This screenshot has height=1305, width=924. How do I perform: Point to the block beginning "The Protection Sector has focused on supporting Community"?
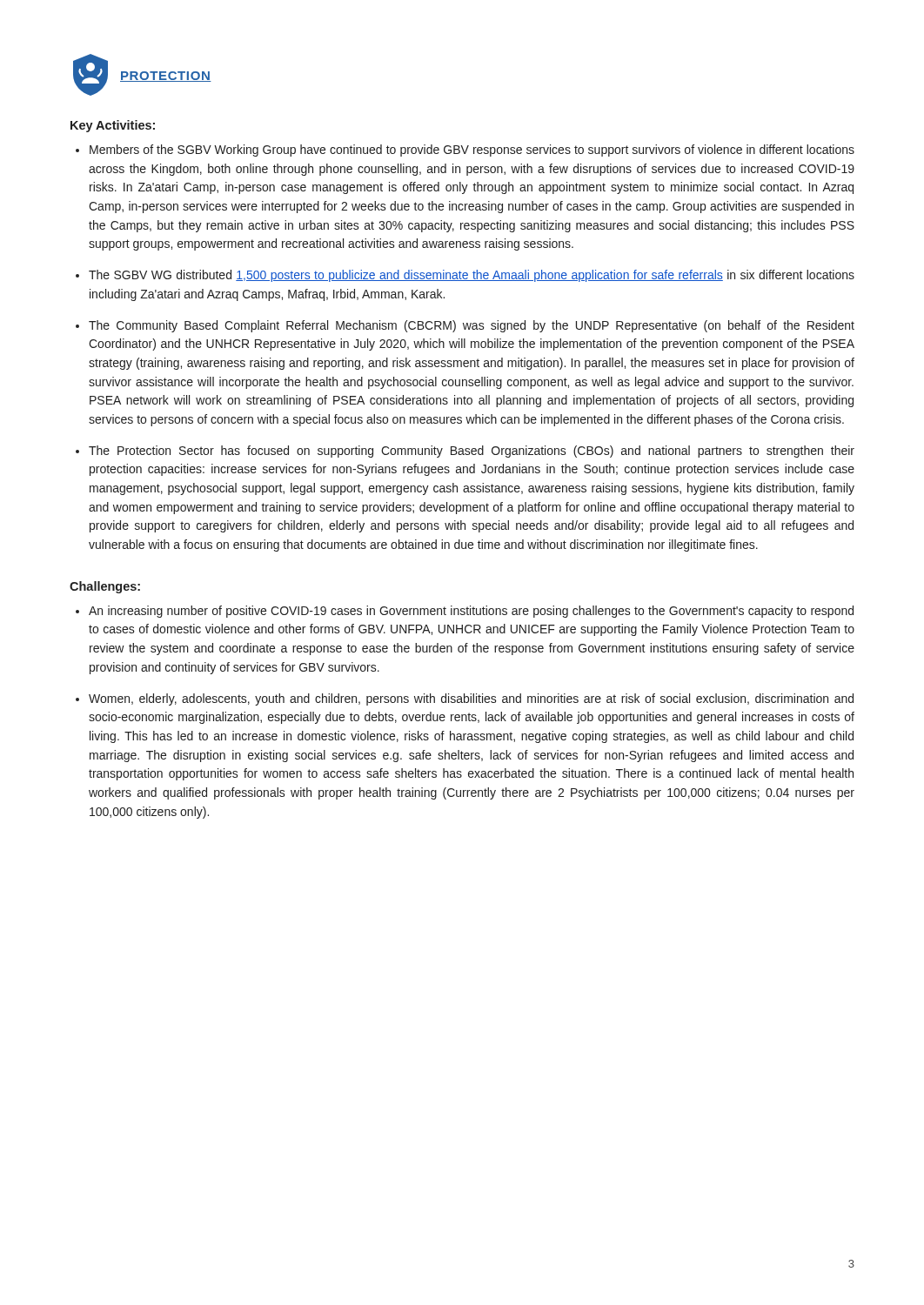point(472,498)
